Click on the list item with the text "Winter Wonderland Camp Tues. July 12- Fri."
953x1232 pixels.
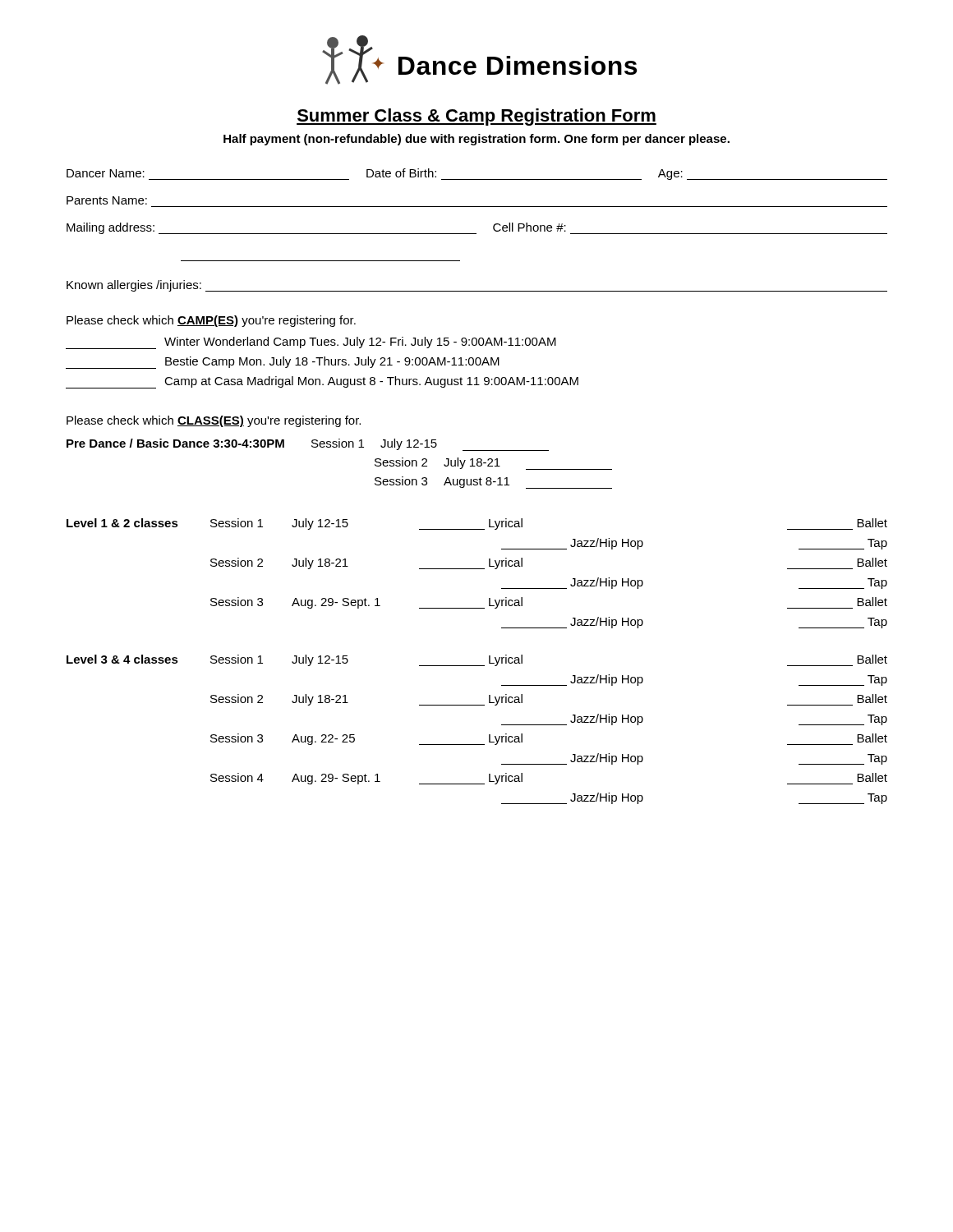311,341
